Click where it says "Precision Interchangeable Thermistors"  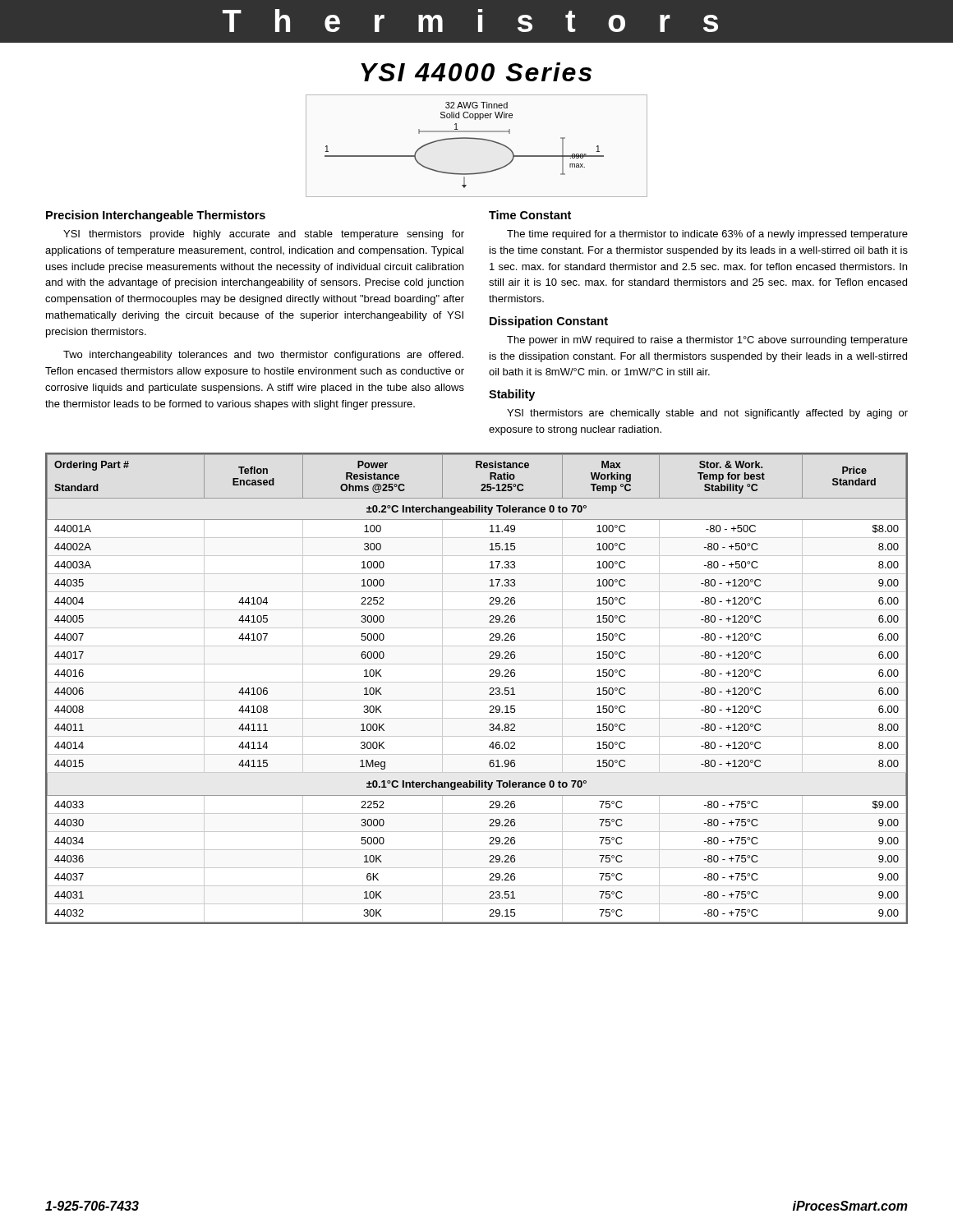coord(155,215)
